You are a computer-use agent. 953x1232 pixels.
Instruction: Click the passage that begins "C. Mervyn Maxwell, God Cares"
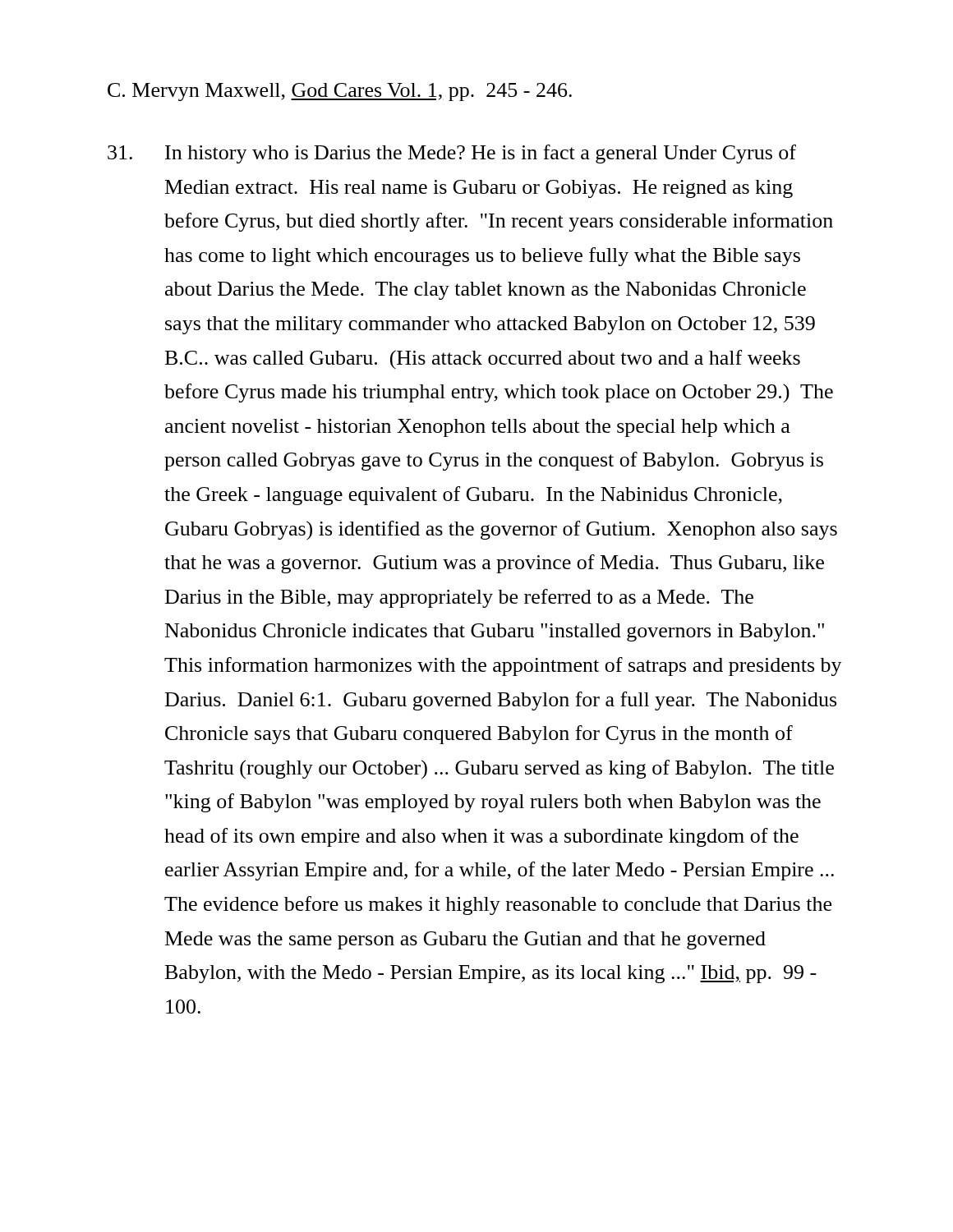[x=340, y=90]
